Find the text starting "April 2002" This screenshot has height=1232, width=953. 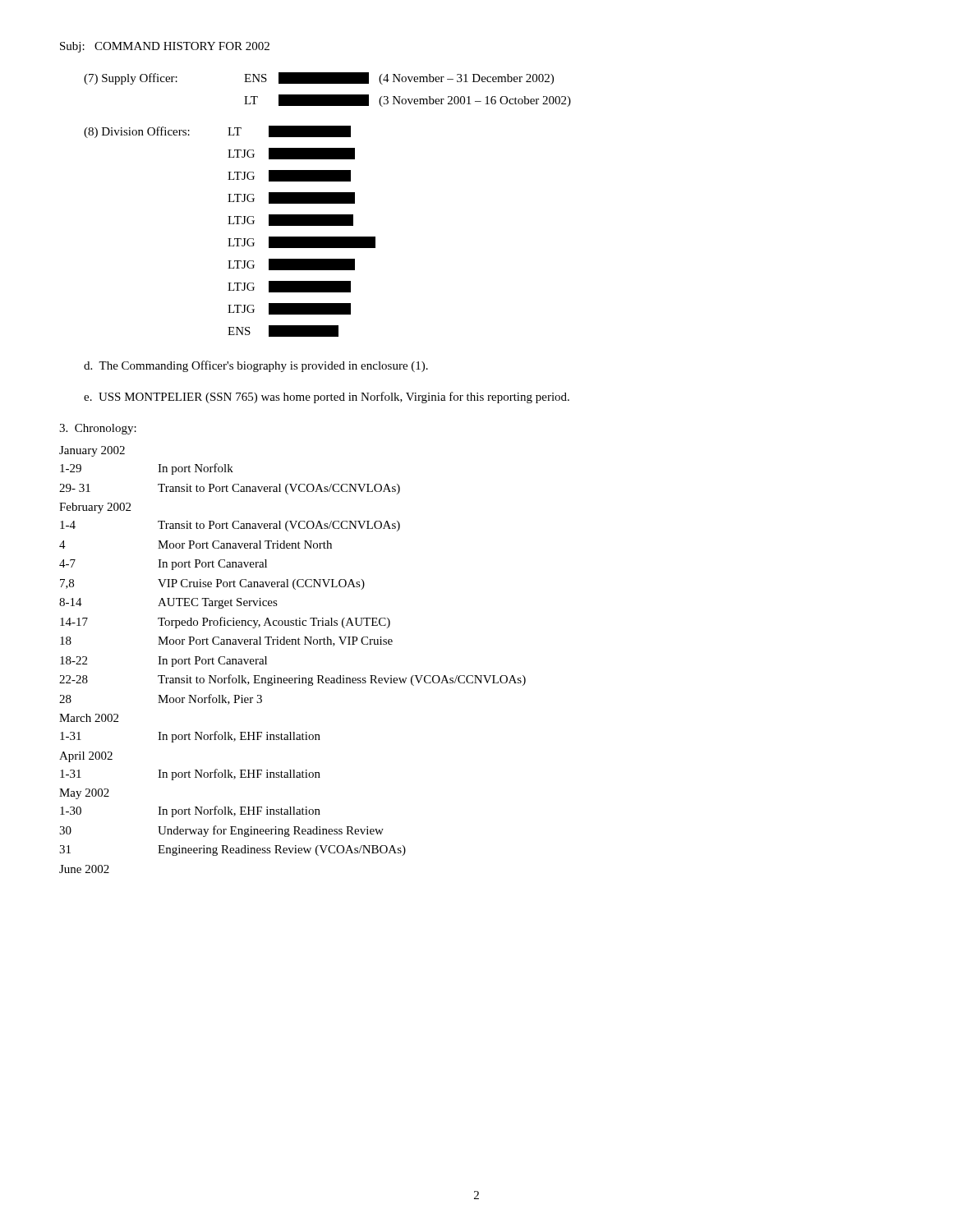(x=86, y=755)
